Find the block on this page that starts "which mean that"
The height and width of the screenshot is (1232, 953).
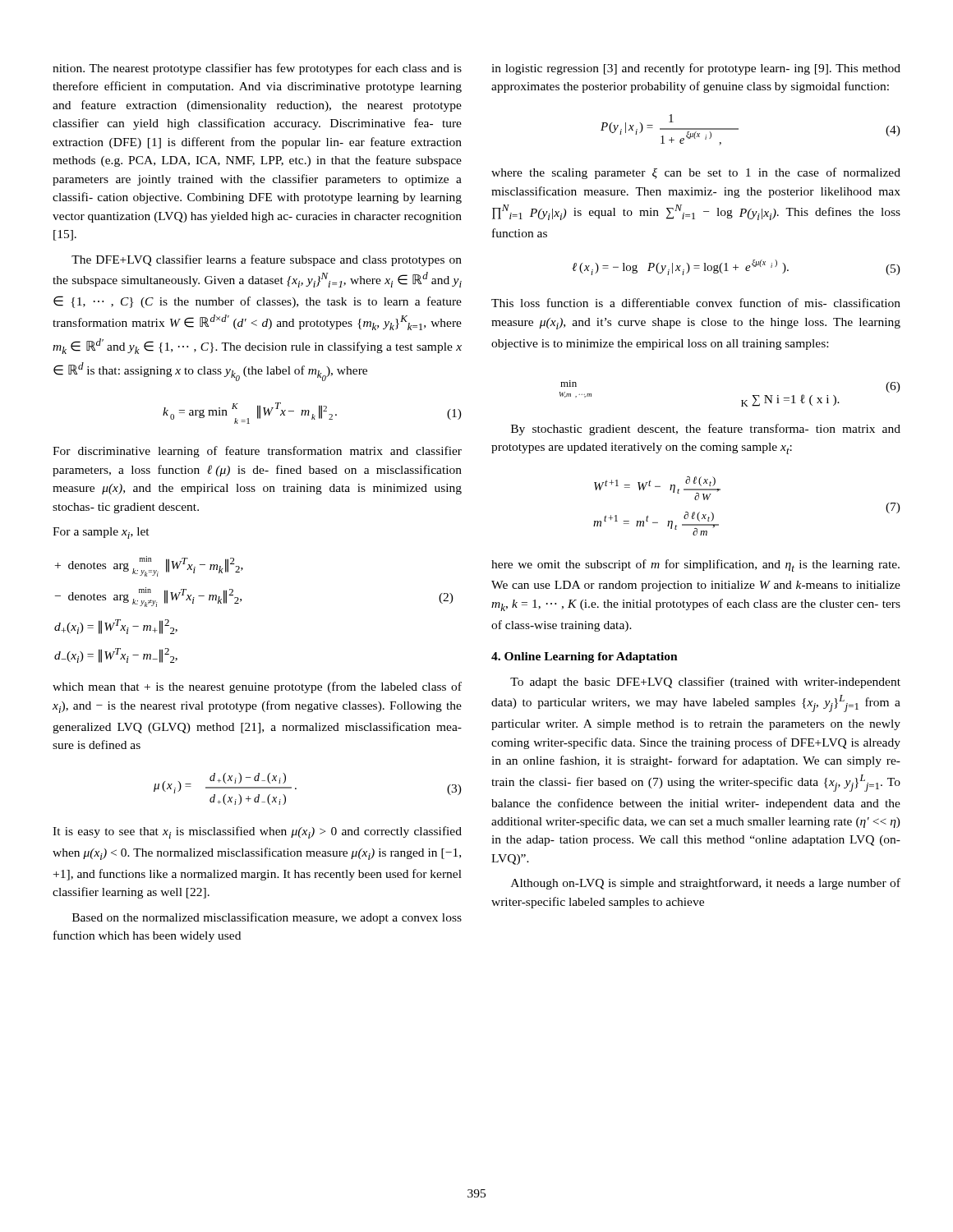[257, 716]
